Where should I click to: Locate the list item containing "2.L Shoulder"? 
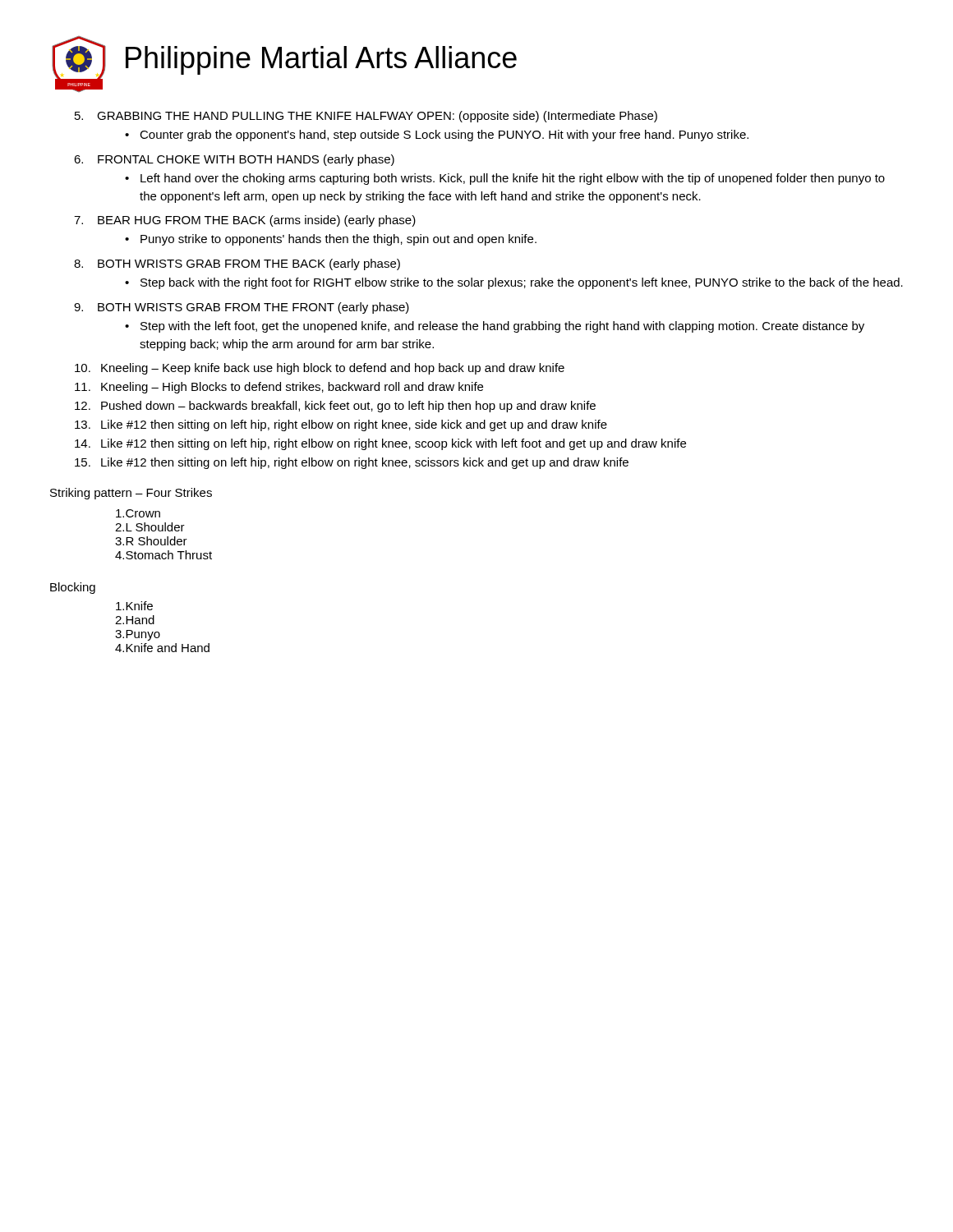(x=150, y=527)
